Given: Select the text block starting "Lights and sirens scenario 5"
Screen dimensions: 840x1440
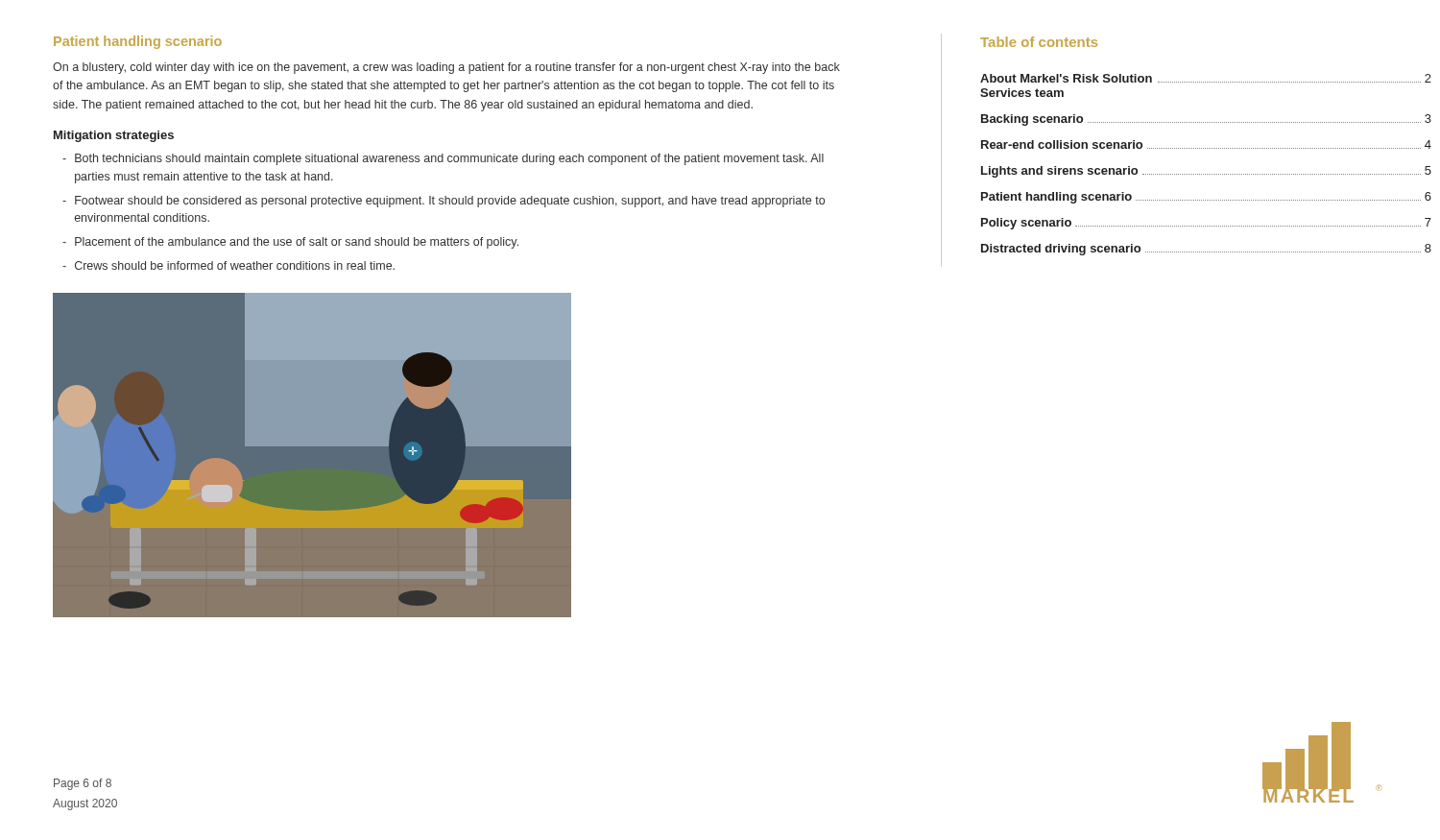Looking at the screenshot, I should point(1206,170).
